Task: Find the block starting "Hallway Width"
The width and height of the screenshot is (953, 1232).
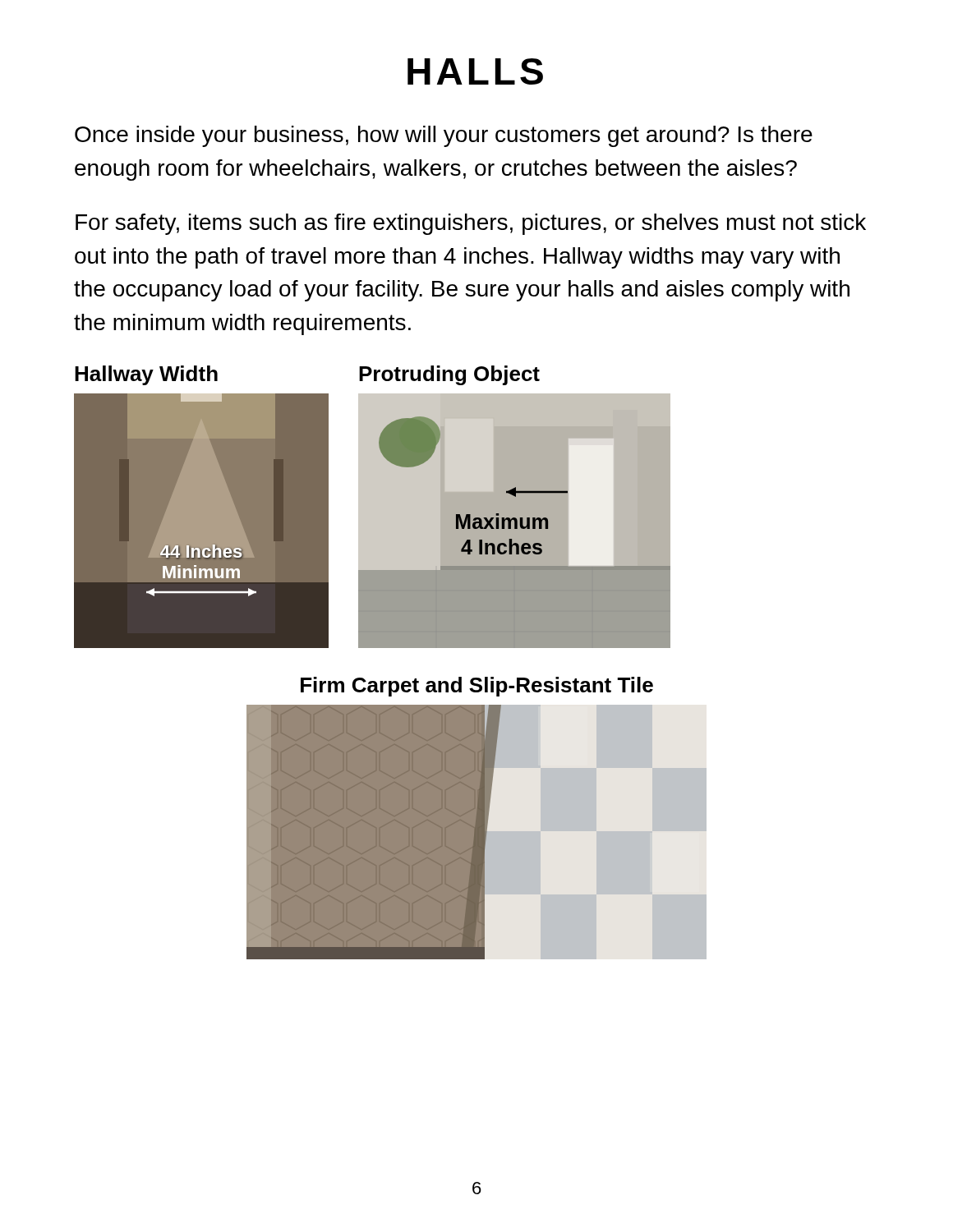Action: tap(146, 373)
